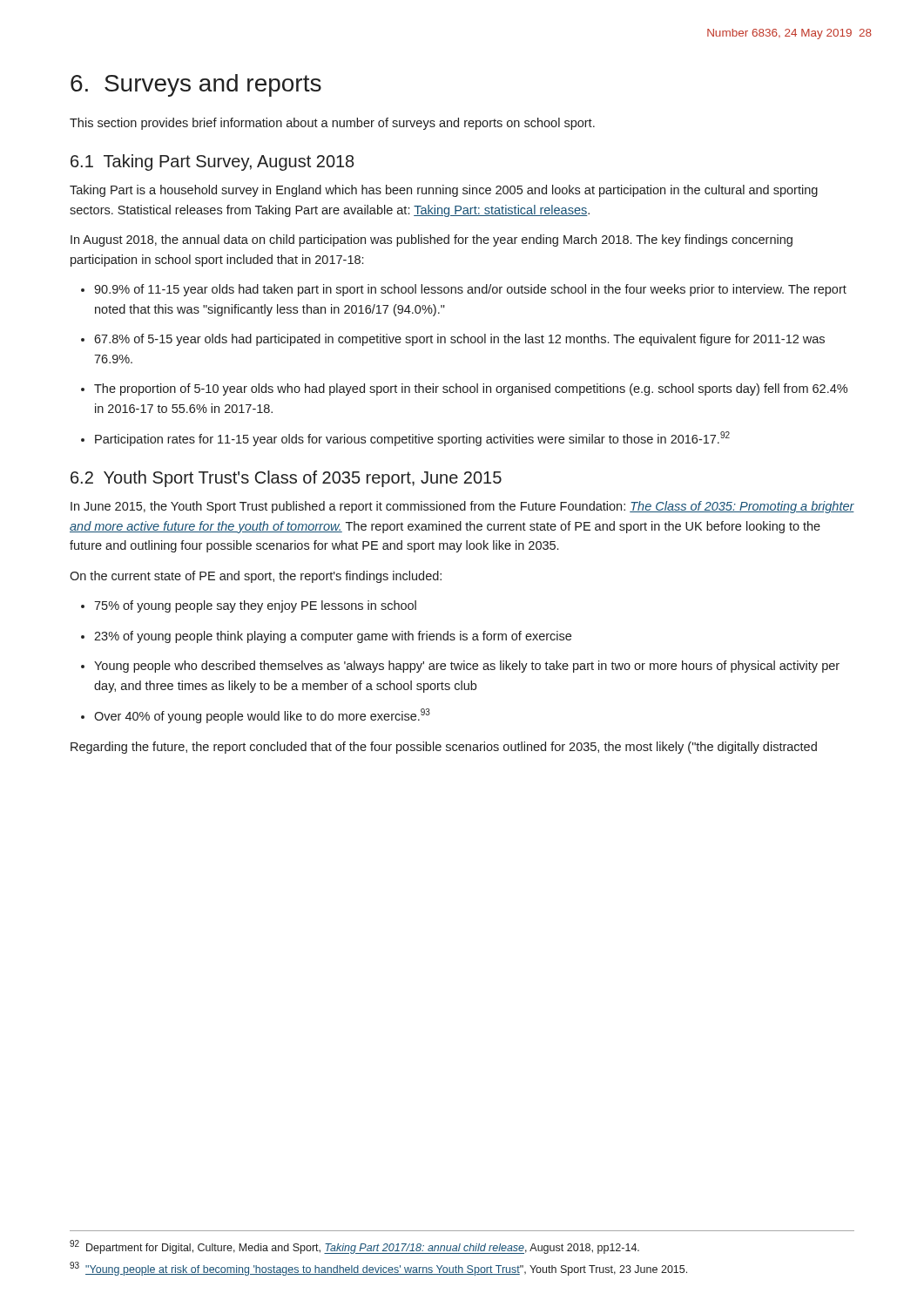924x1307 pixels.
Task: Select the passage starting "Regarding the future, the report"
Action: pyautogui.click(x=462, y=746)
